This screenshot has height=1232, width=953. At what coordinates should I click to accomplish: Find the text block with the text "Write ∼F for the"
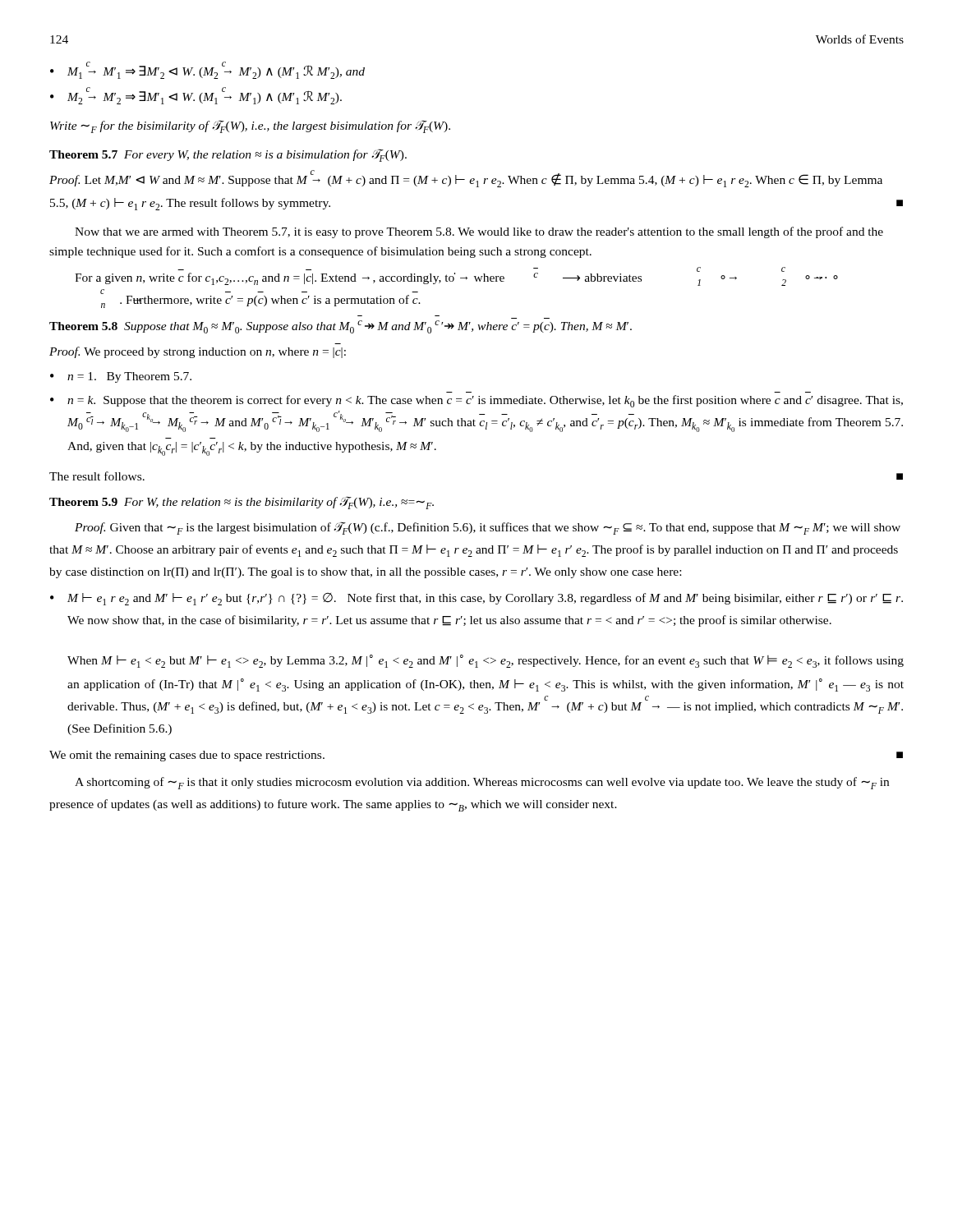pos(250,127)
